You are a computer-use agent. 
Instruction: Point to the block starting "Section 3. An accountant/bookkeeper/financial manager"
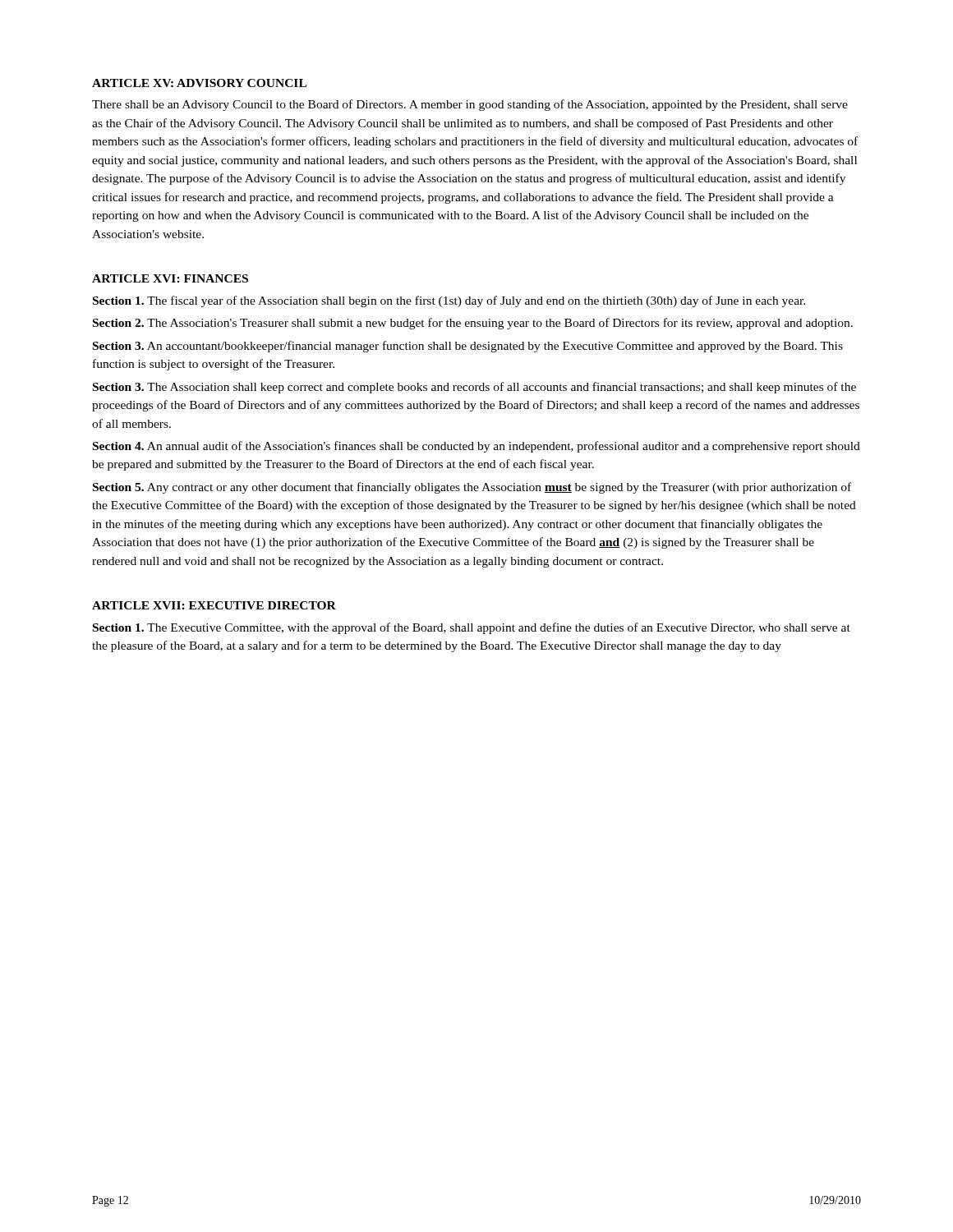pyautogui.click(x=467, y=354)
